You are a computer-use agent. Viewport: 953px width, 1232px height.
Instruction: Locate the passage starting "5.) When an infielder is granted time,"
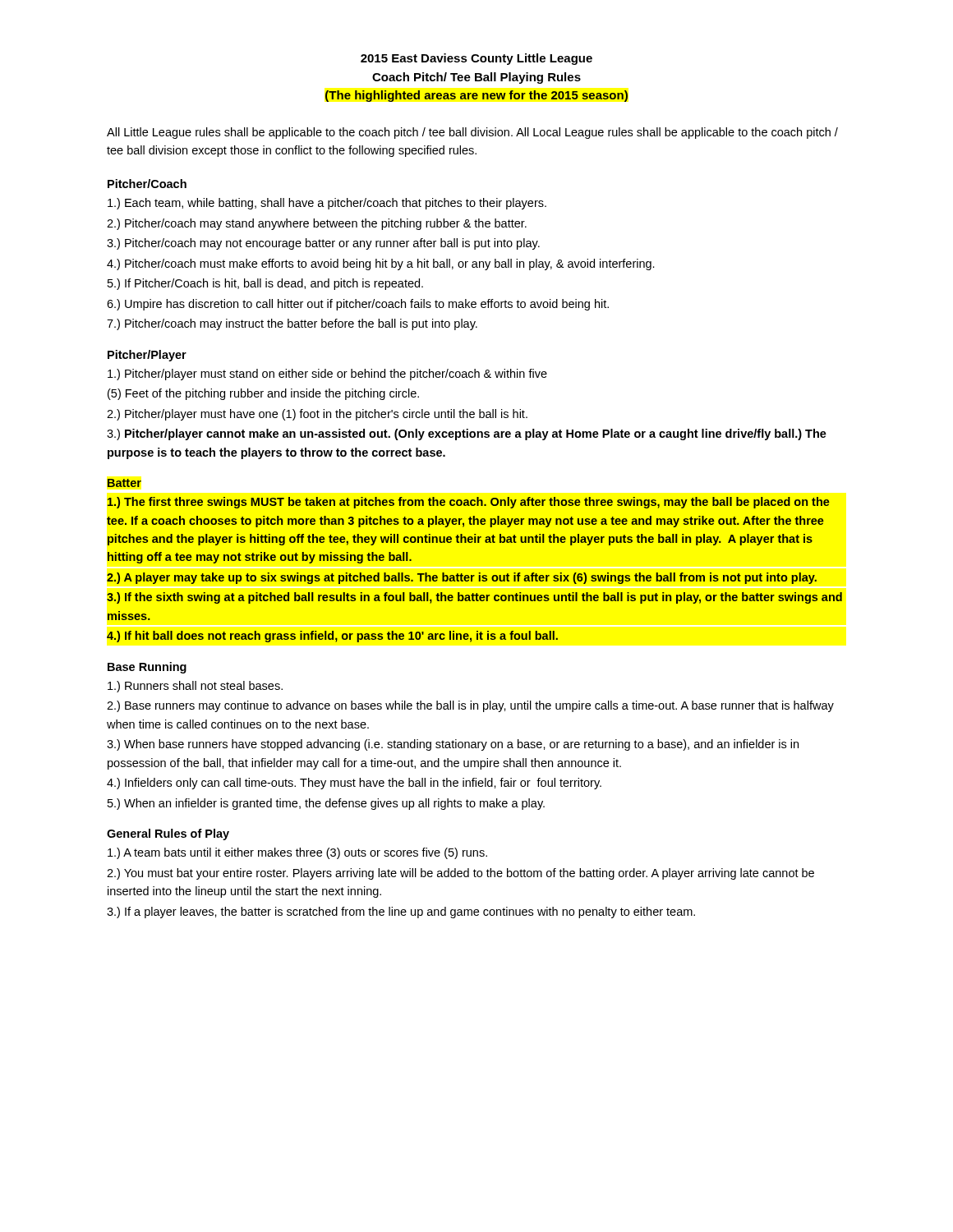[x=326, y=803]
